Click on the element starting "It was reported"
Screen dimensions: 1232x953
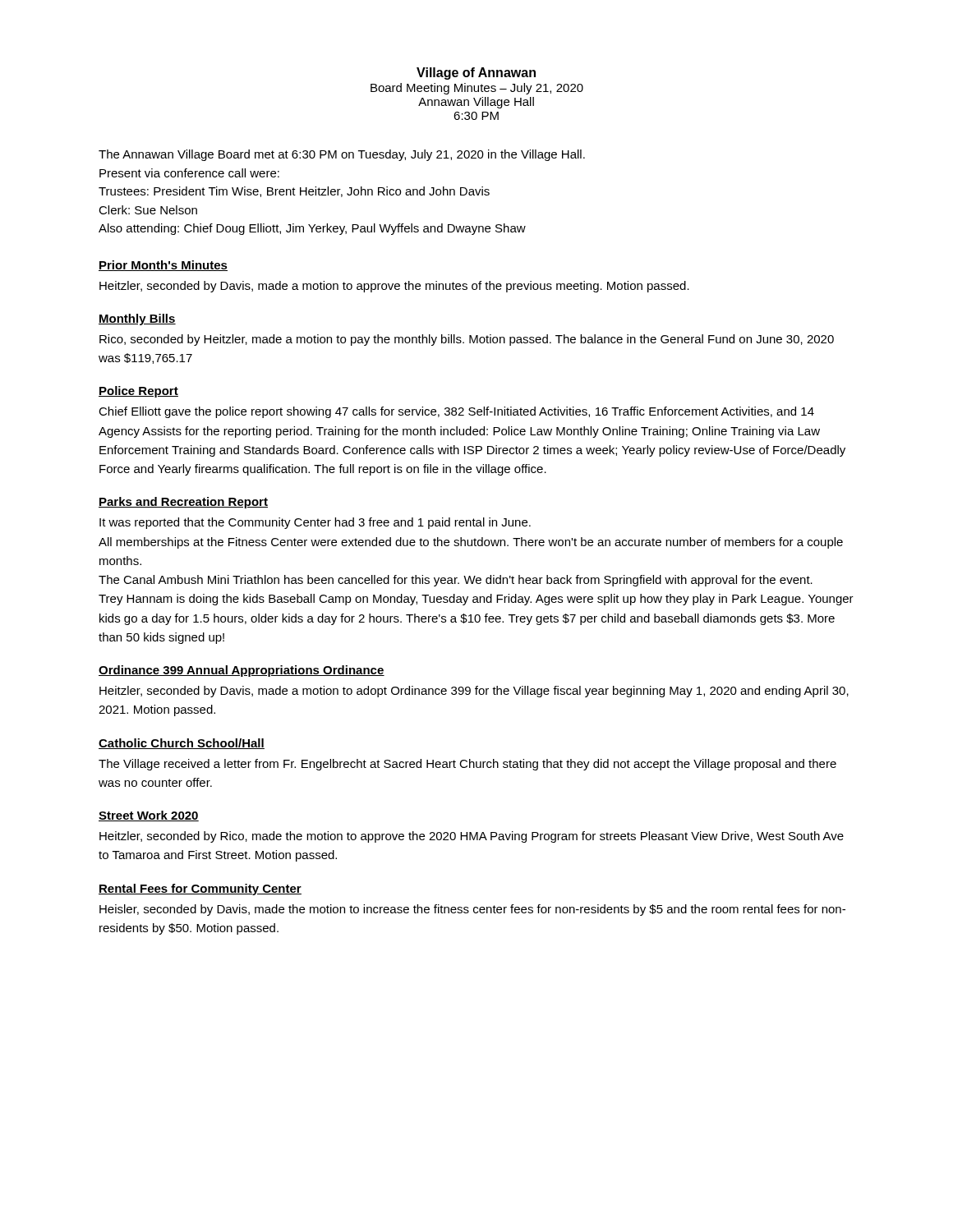click(x=476, y=579)
